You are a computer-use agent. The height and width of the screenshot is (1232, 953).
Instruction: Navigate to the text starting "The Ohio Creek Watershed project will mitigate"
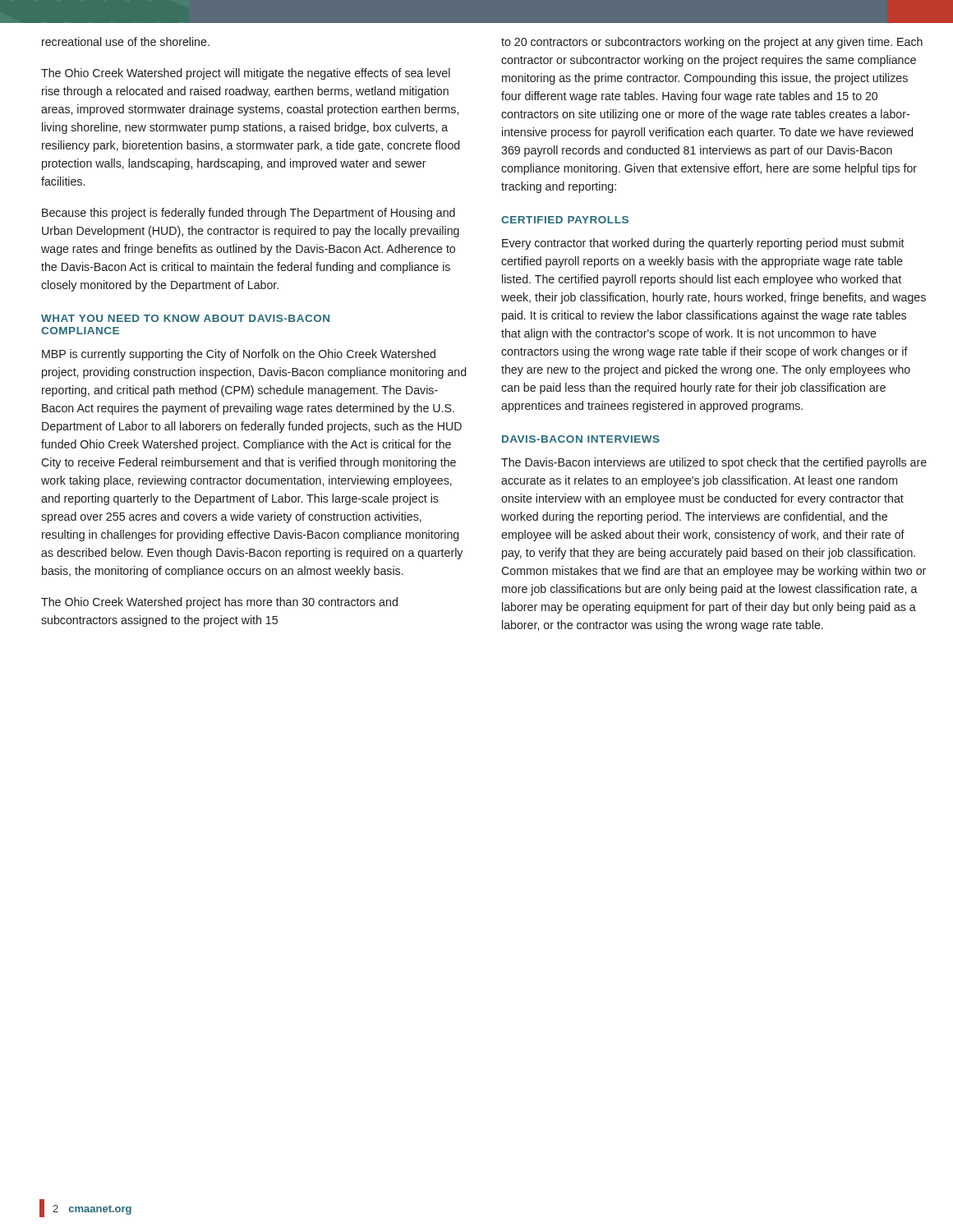pos(251,127)
